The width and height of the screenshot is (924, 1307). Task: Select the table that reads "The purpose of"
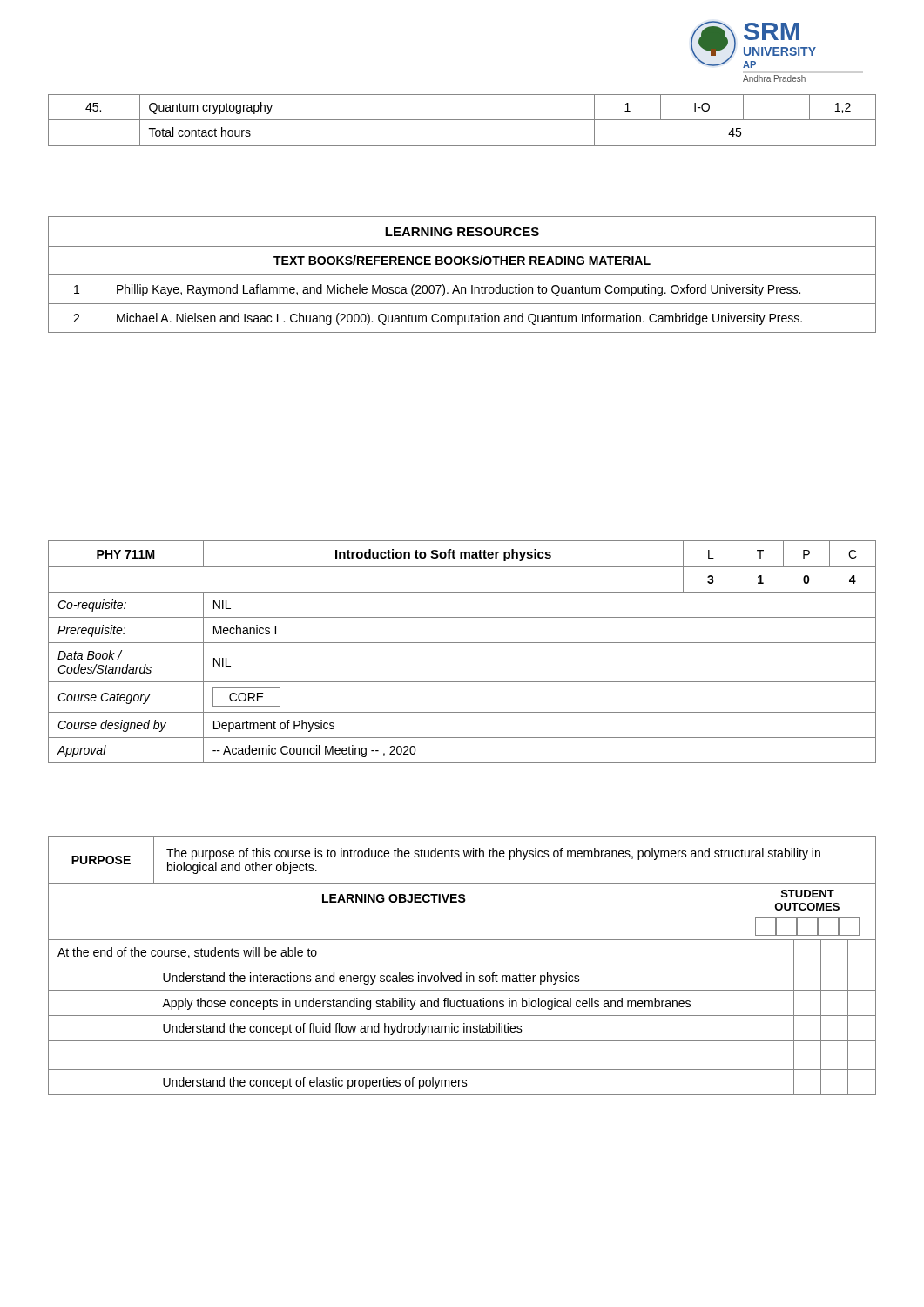point(462,966)
